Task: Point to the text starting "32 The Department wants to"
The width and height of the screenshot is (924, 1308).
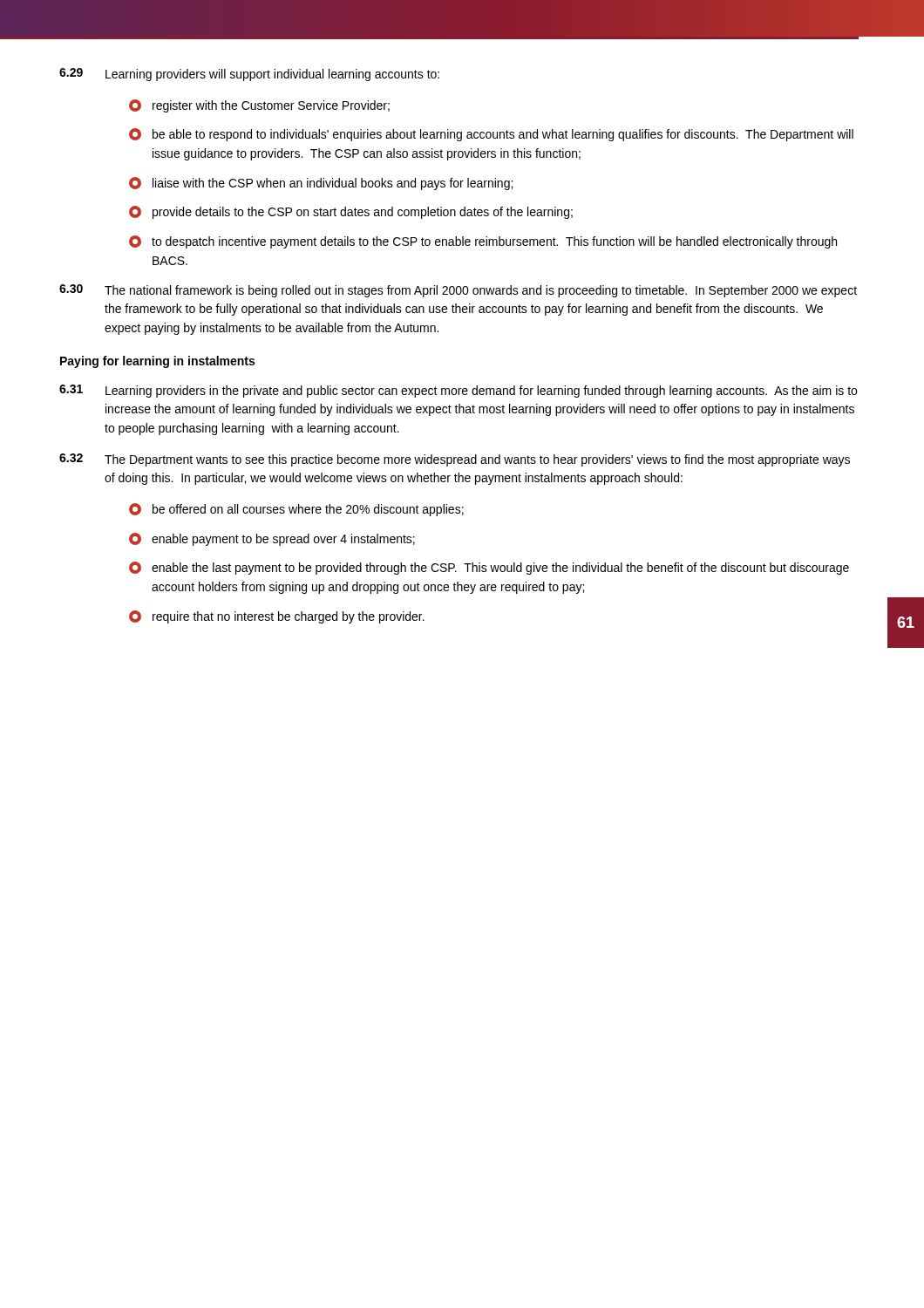Action: click(x=460, y=469)
